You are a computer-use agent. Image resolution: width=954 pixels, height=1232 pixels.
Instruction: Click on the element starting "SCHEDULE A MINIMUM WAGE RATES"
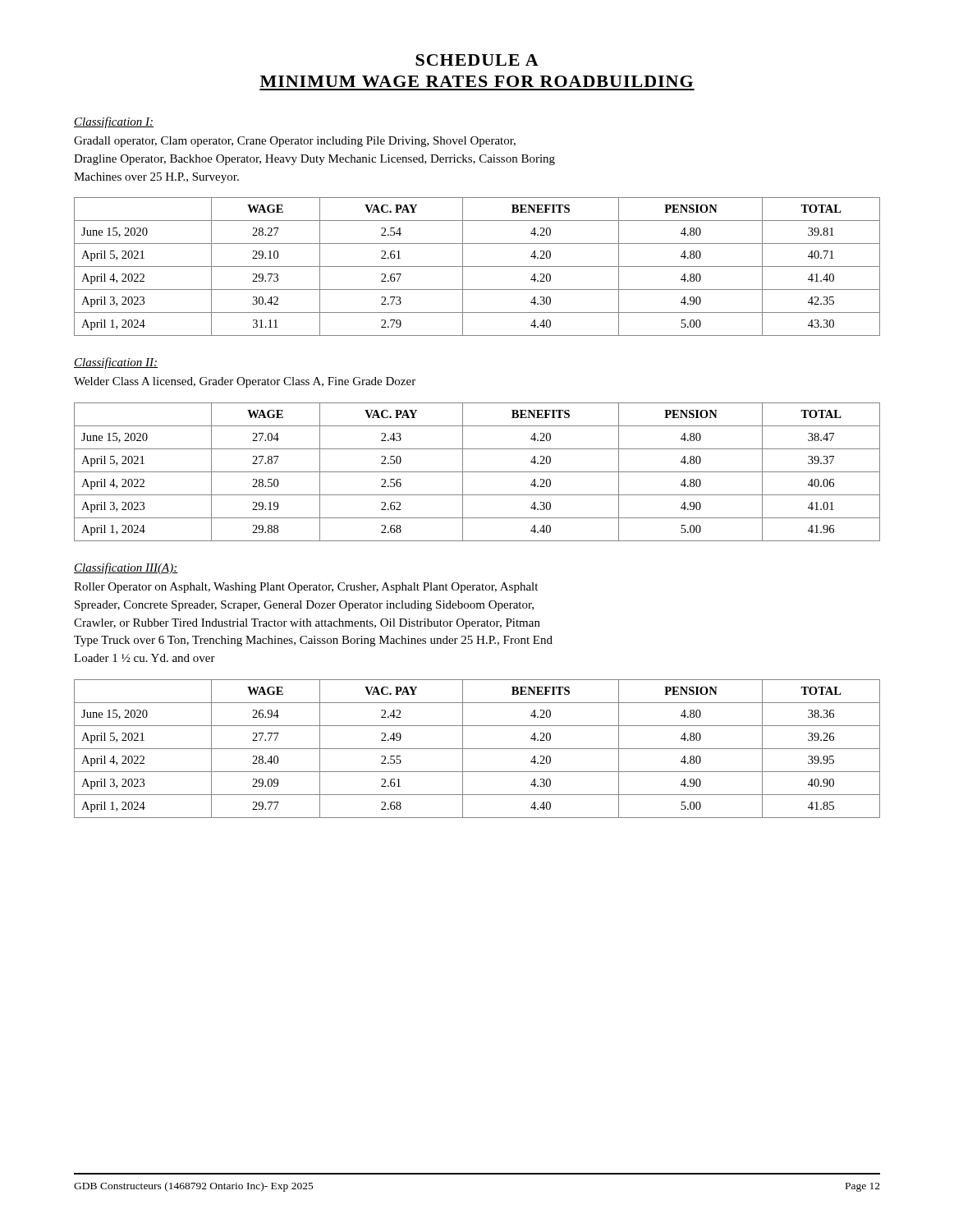[477, 71]
